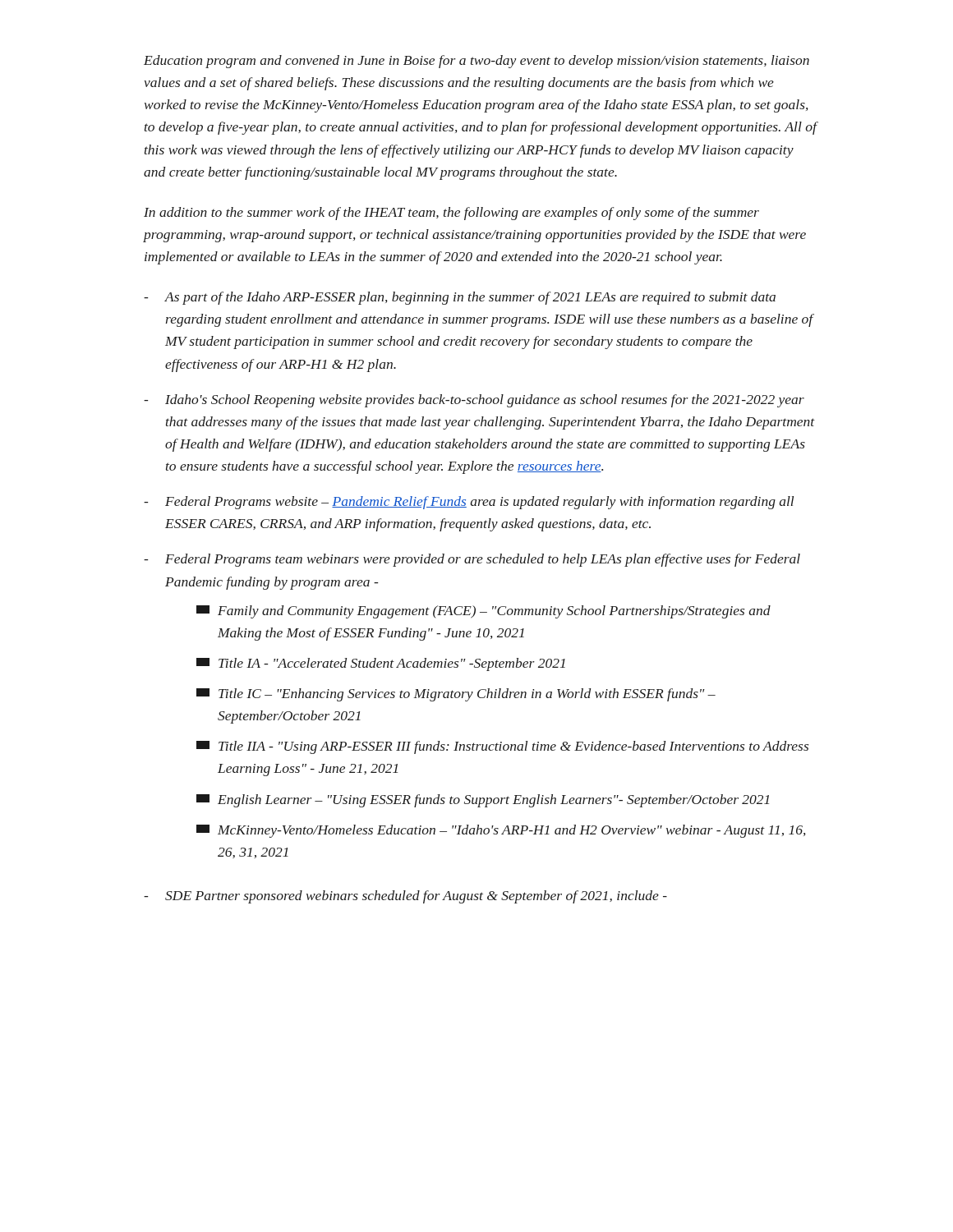Image resolution: width=953 pixels, height=1232 pixels.
Task: Click the passage that begins "Family and Community Engagement (FACE) –"
Action: point(507,622)
